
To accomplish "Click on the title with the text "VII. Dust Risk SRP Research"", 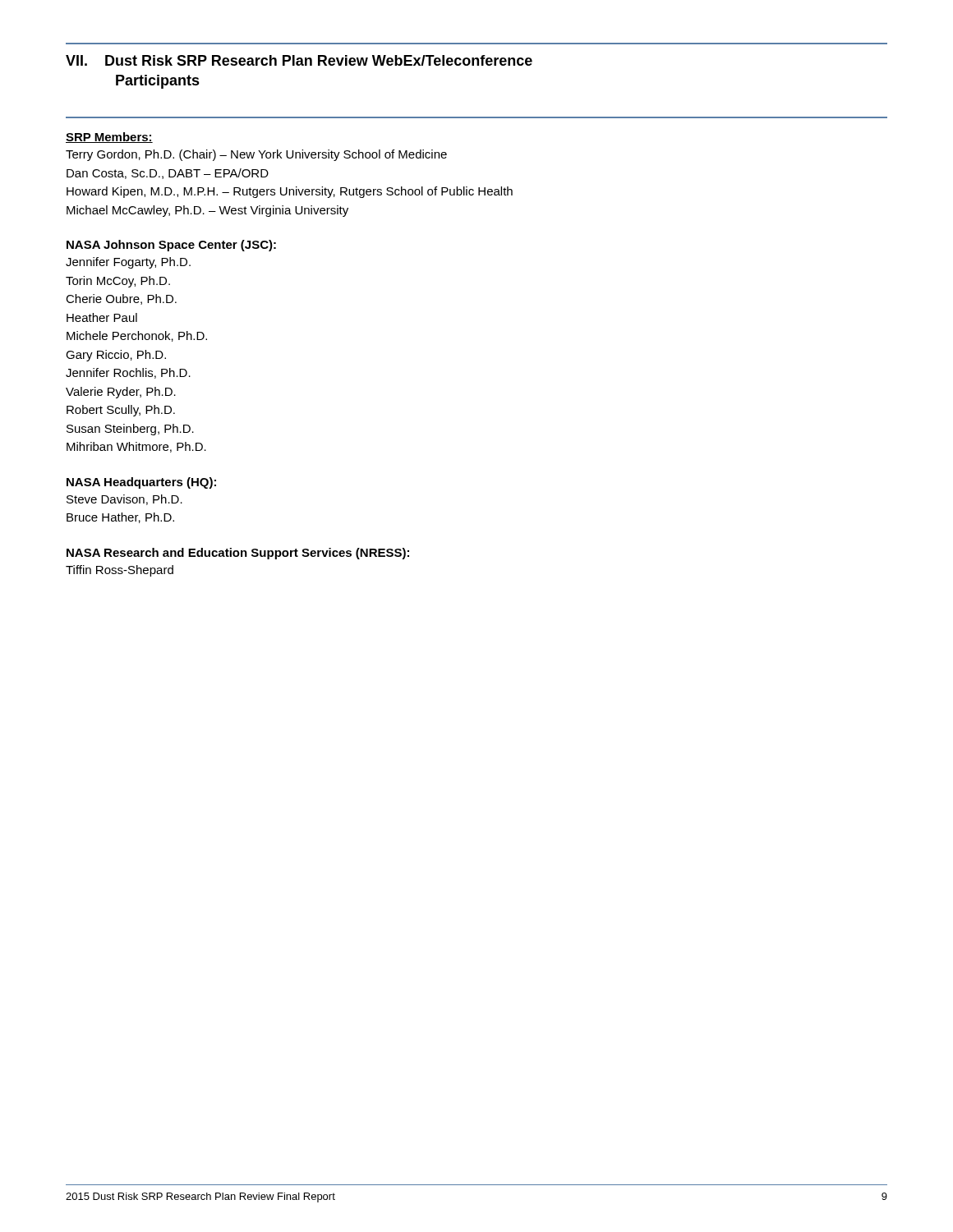I will click(299, 71).
